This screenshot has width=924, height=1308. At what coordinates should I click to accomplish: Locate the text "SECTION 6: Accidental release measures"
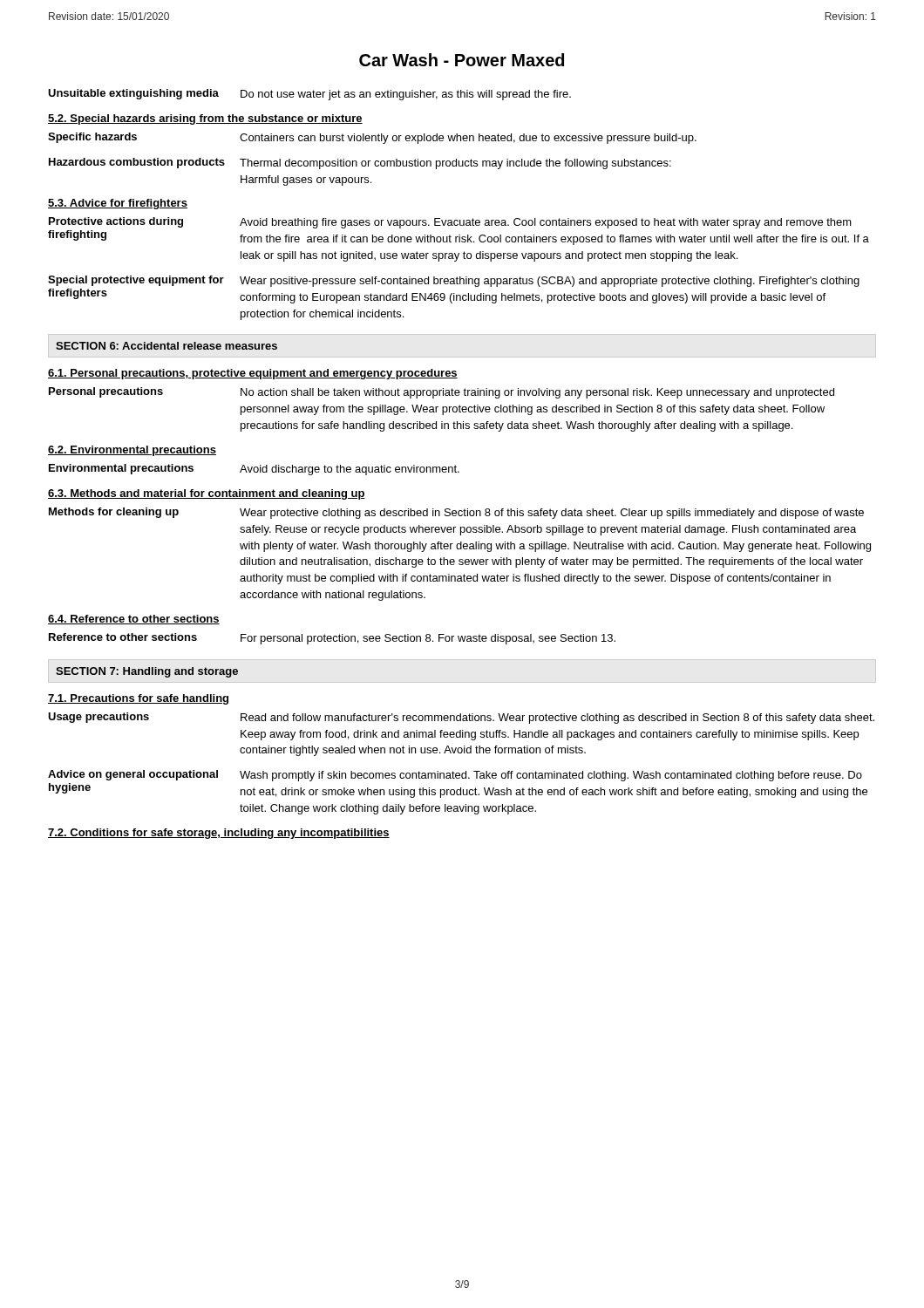[167, 346]
